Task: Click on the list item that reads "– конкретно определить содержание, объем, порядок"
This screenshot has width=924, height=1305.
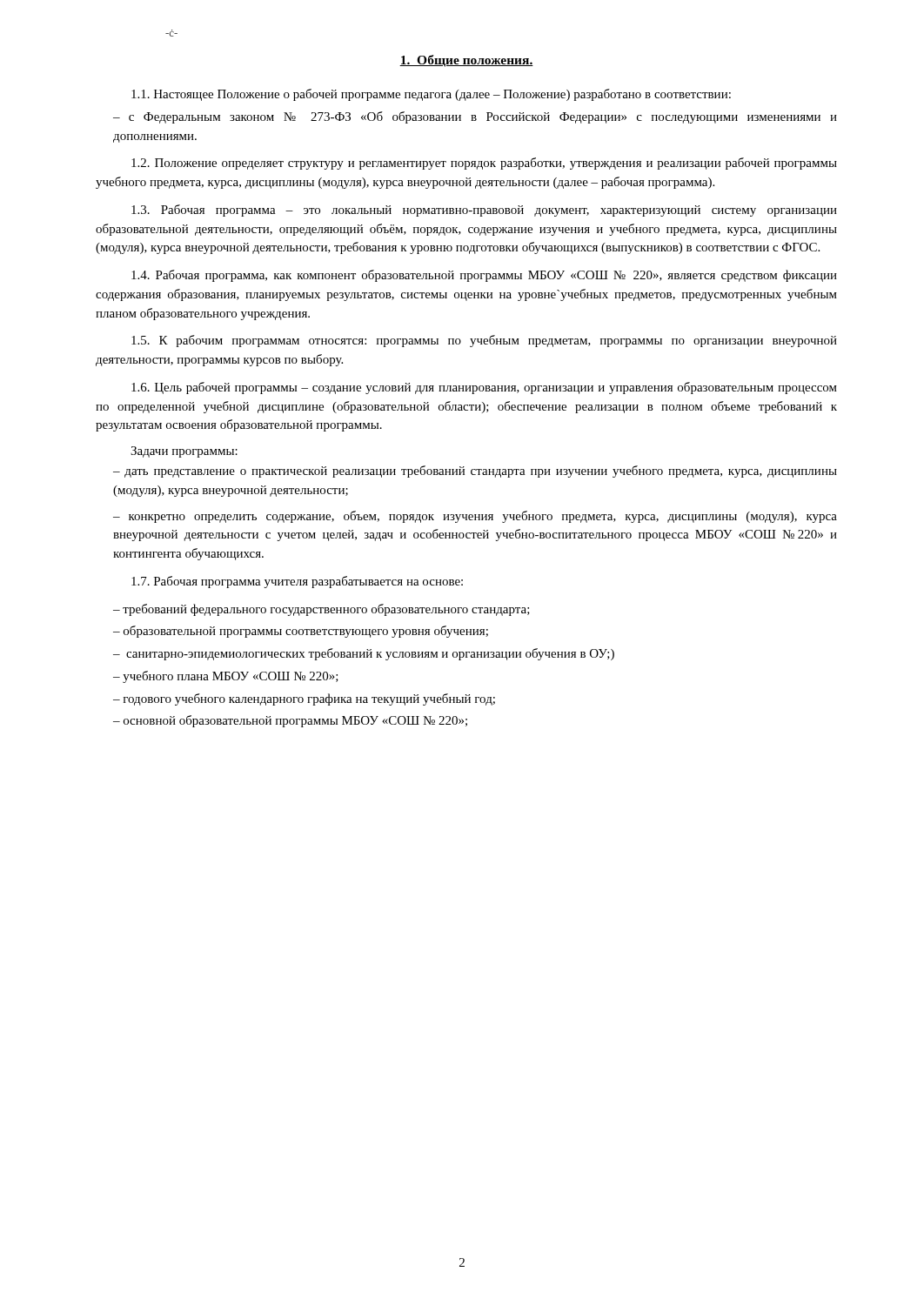Action: [475, 534]
